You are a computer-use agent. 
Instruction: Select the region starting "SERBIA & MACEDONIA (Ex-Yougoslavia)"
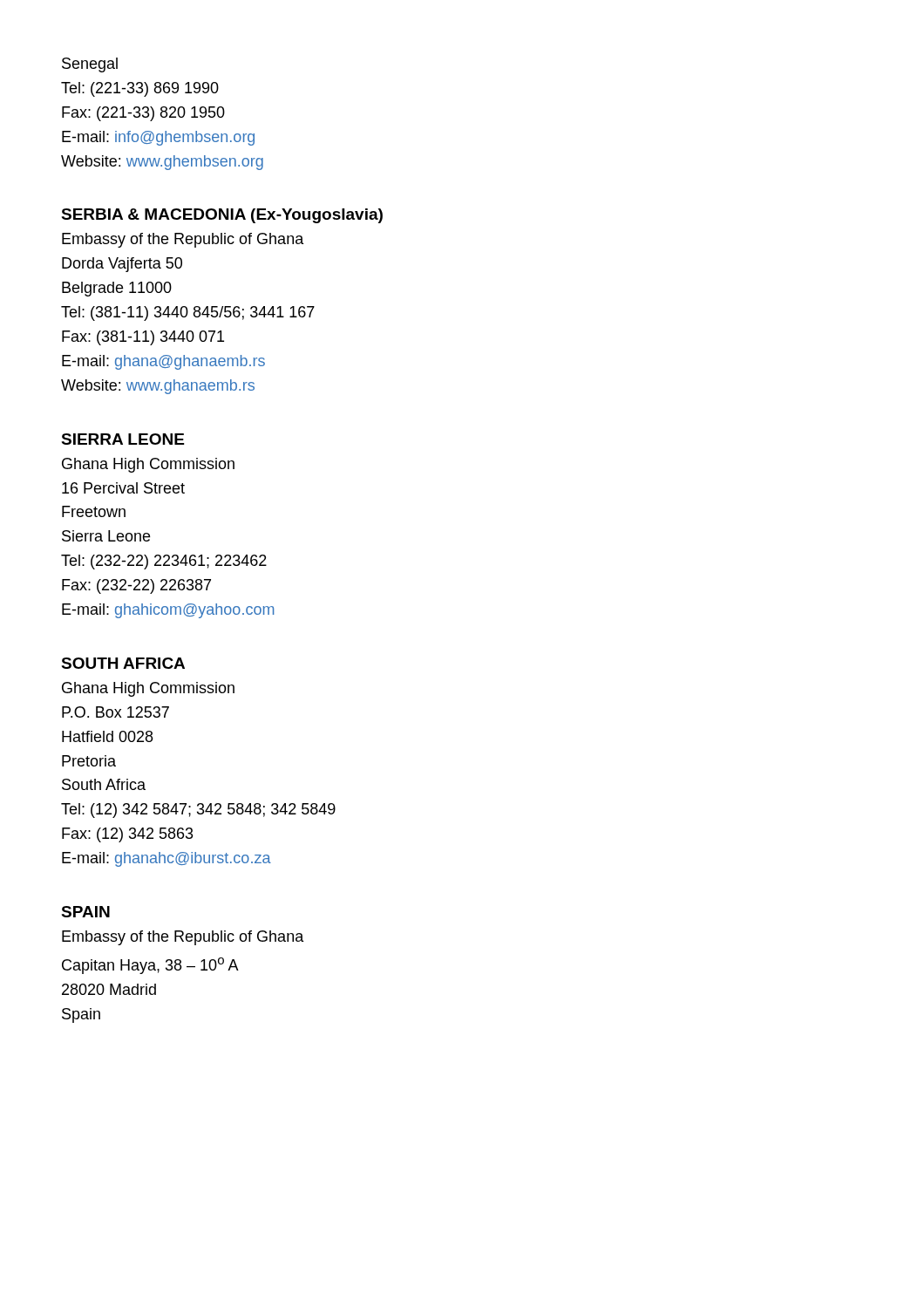(222, 215)
